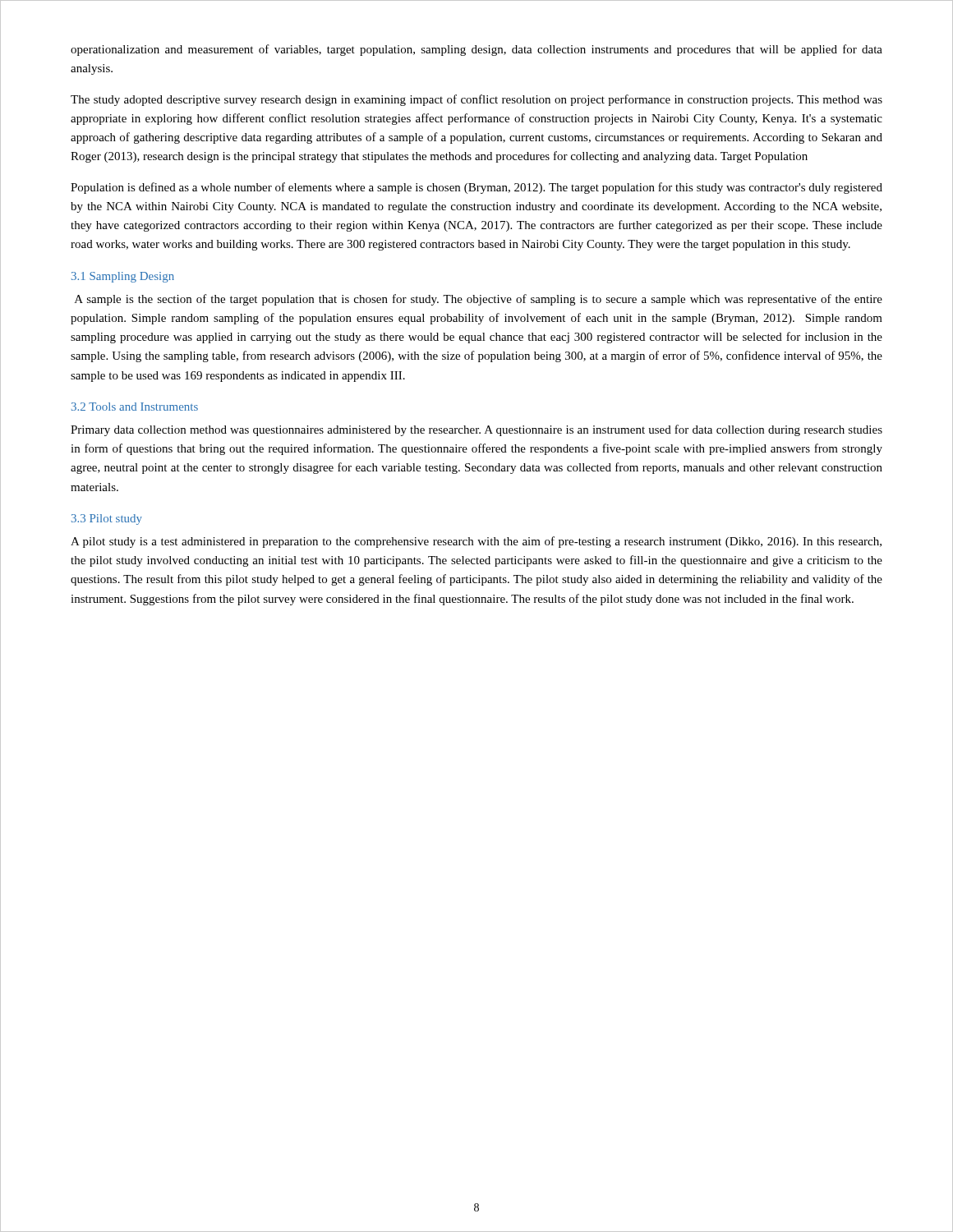953x1232 pixels.
Task: Find the section header that reads "3.1 Sampling Design"
Action: pyautogui.click(x=123, y=276)
